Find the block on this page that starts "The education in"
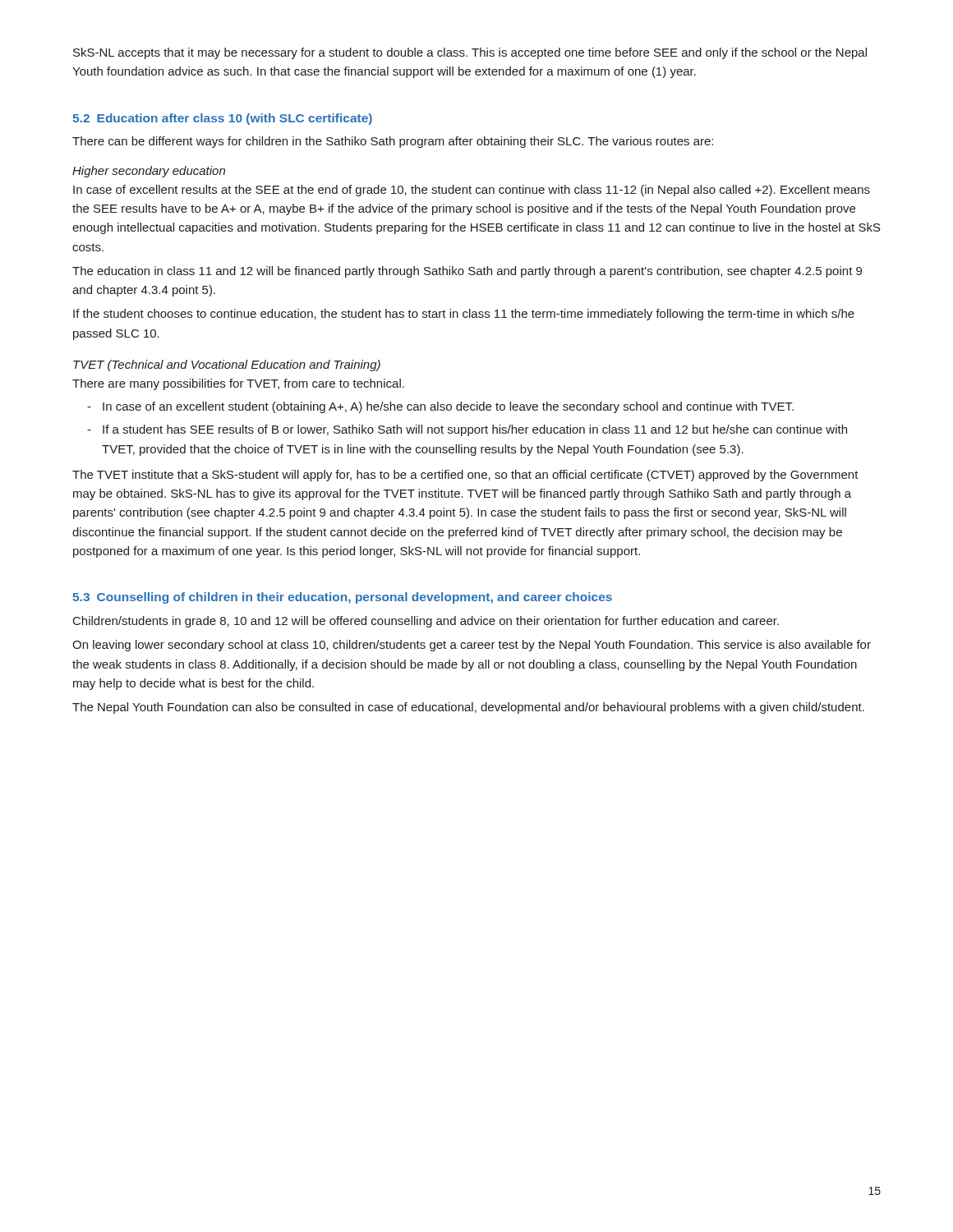The height and width of the screenshot is (1232, 953). [x=476, y=280]
